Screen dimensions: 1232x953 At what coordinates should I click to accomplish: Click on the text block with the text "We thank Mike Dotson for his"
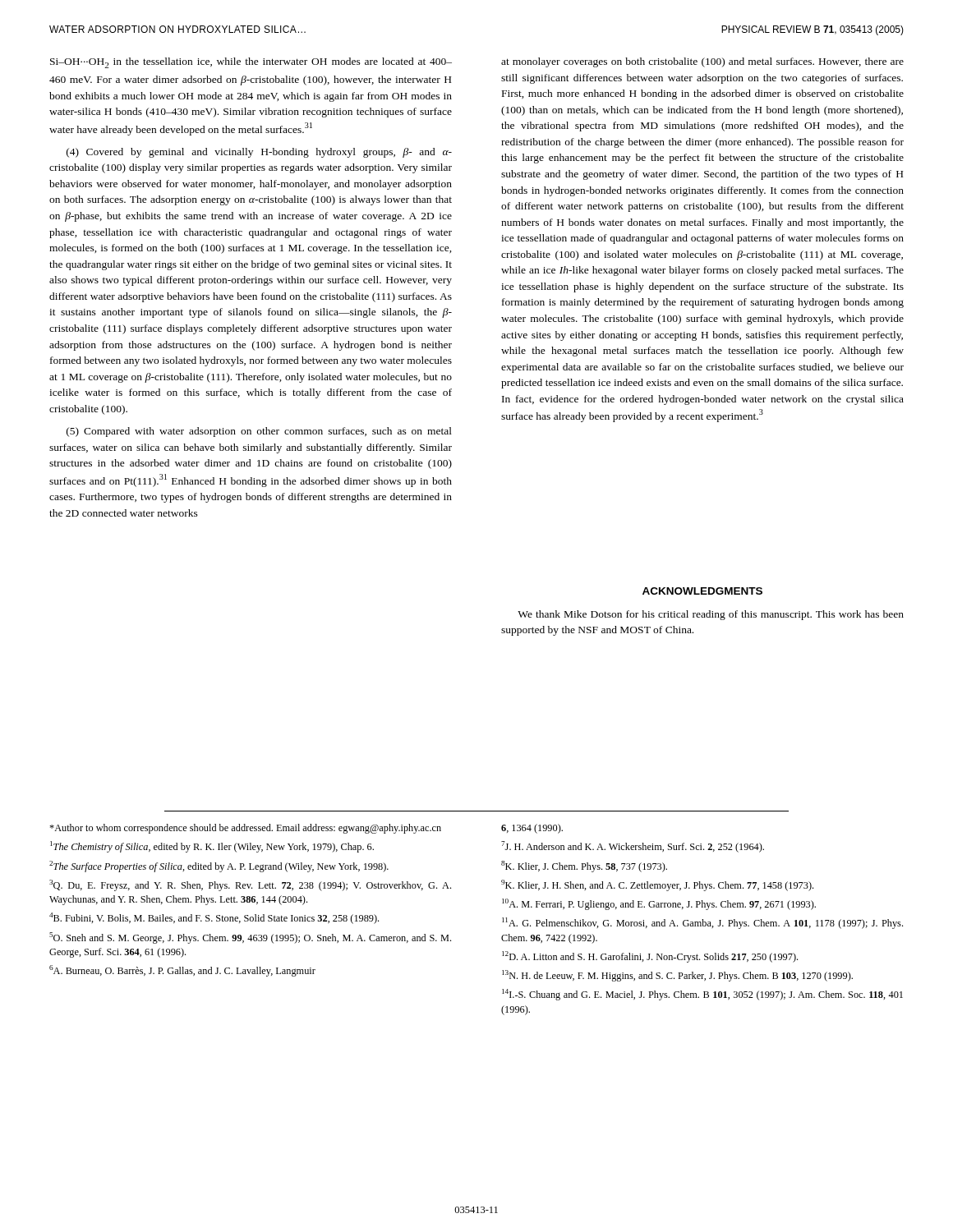[x=702, y=622]
